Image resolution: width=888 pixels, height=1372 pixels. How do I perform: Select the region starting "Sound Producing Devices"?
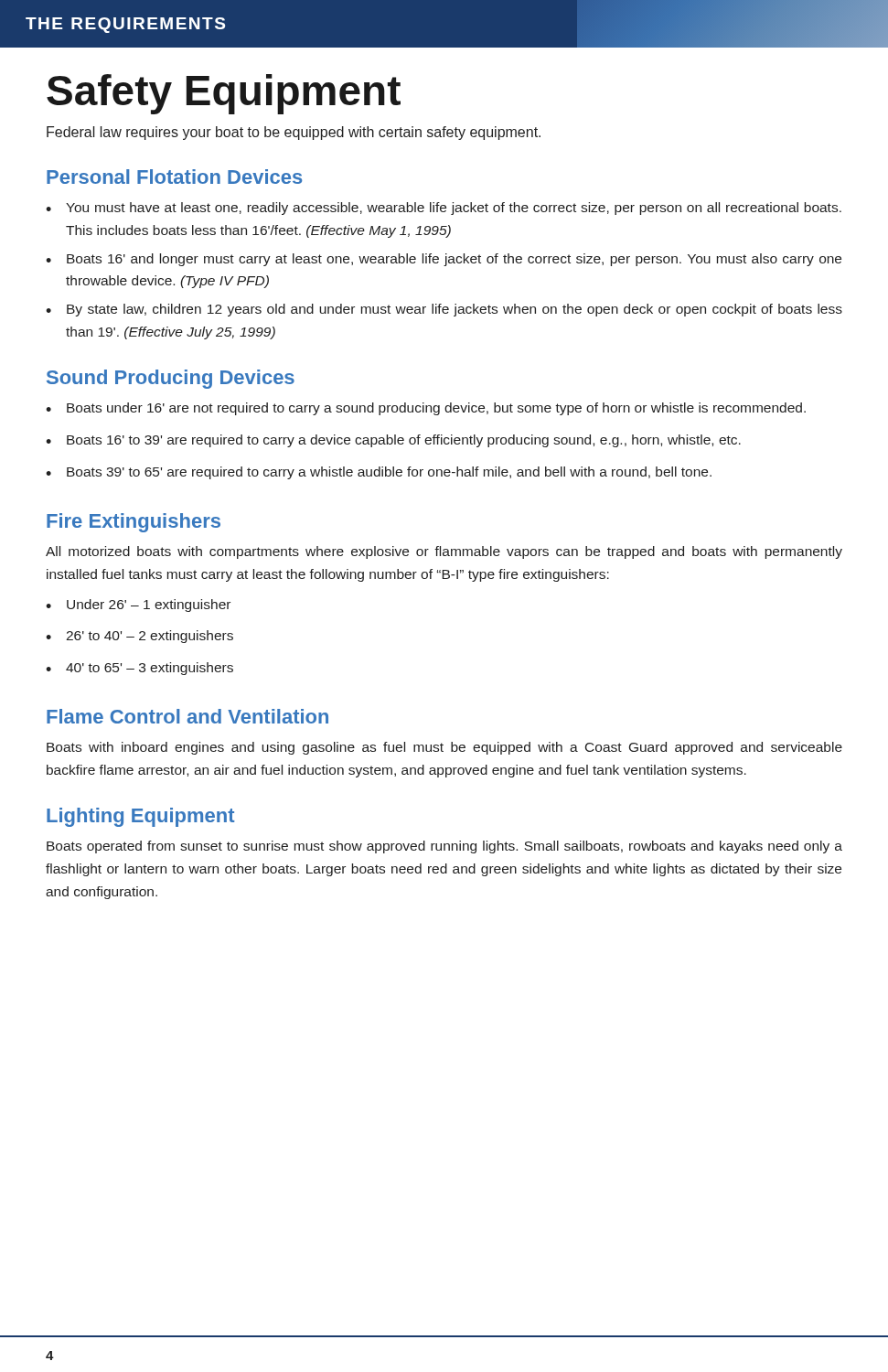170,377
